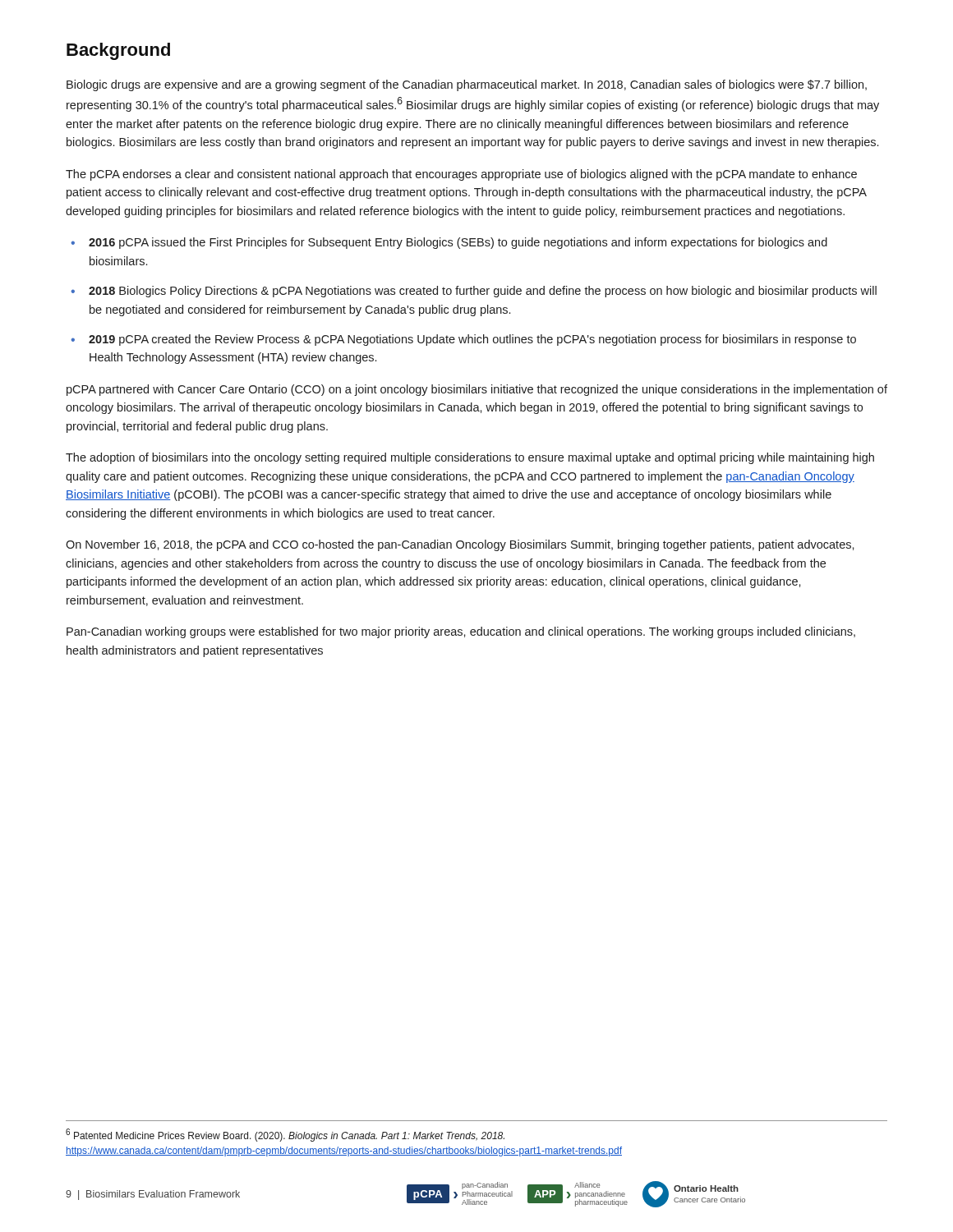Point to the block beginning "On November 16, 2018,"
The height and width of the screenshot is (1232, 953).
[x=460, y=572]
